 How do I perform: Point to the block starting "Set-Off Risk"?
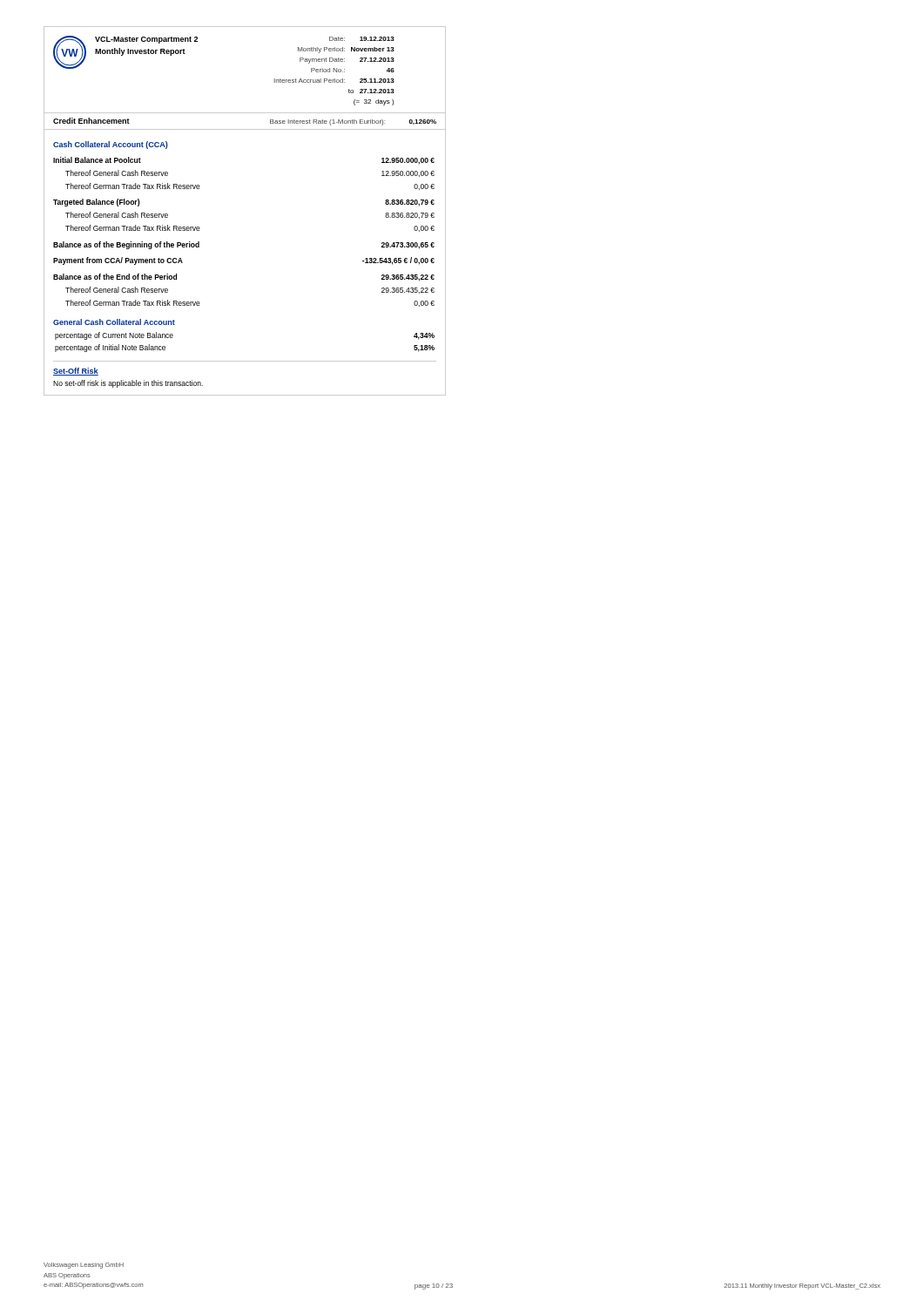76,372
